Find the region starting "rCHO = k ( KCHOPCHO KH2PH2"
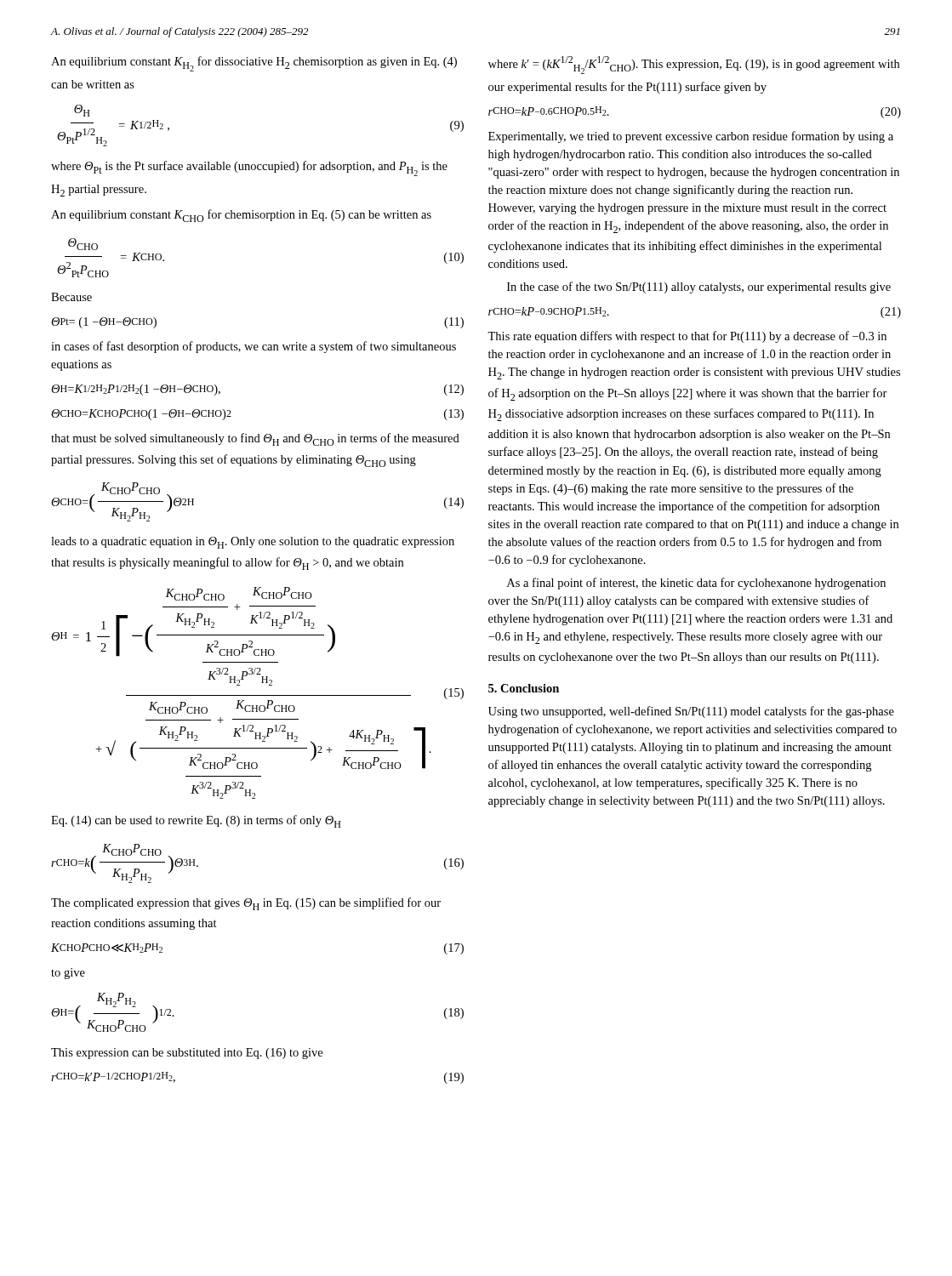Viewport: 952px width, 1276px height. tap(132, 862)
